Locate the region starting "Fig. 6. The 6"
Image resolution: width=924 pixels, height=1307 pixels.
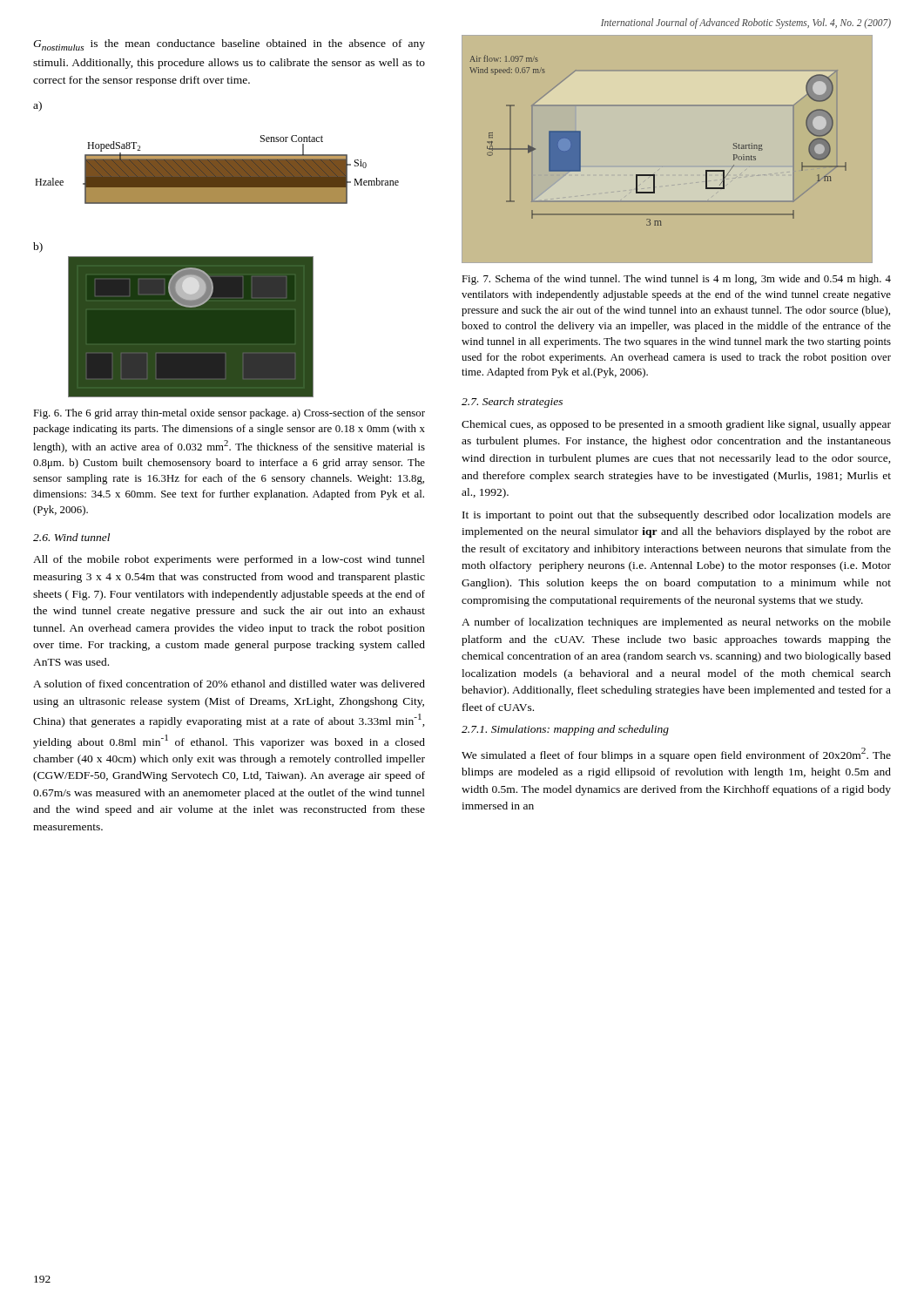pos(229,462)
